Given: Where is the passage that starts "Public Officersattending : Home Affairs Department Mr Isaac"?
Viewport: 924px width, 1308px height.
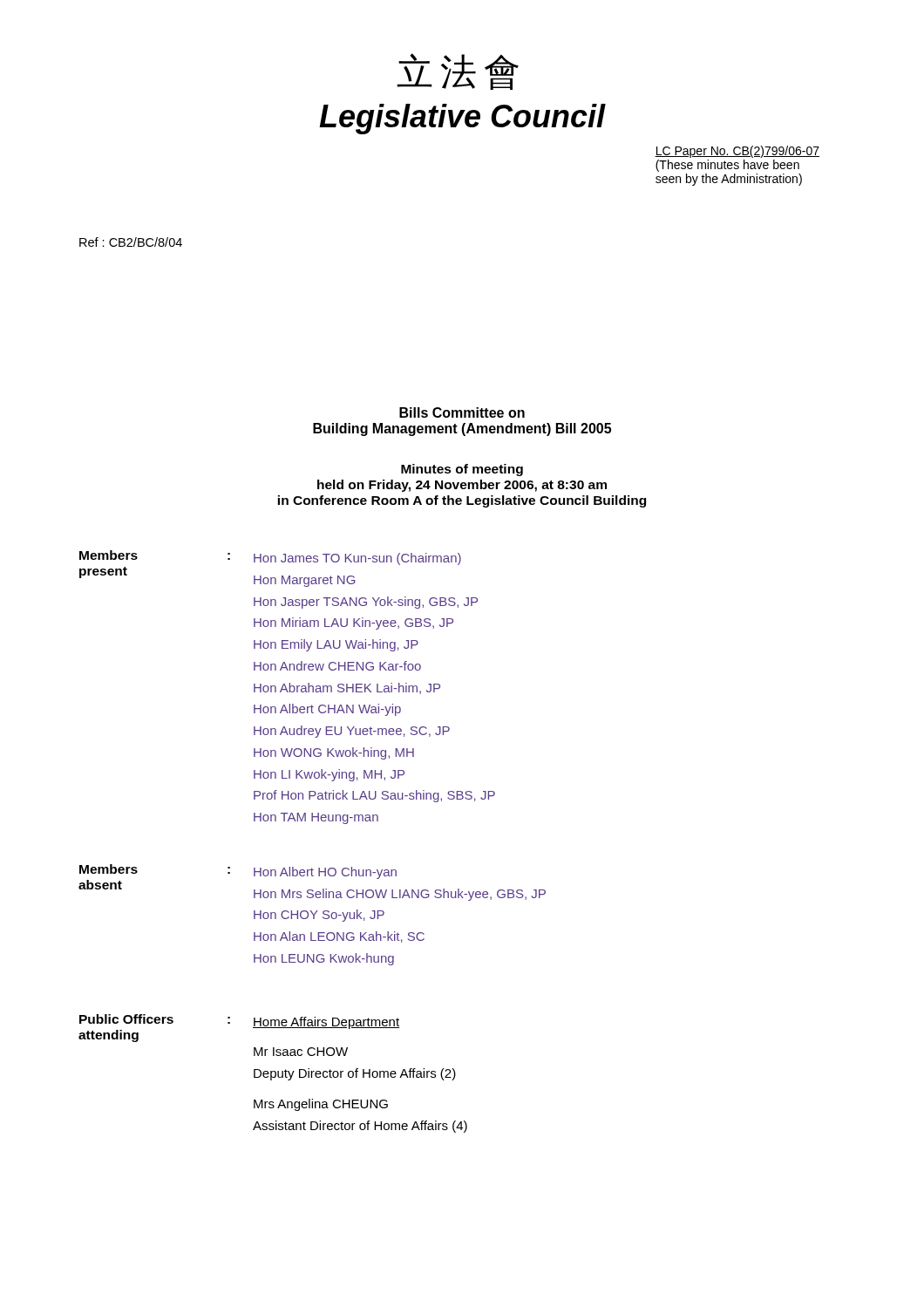Looking at the screenshot, I should (x=462, y=1074).
